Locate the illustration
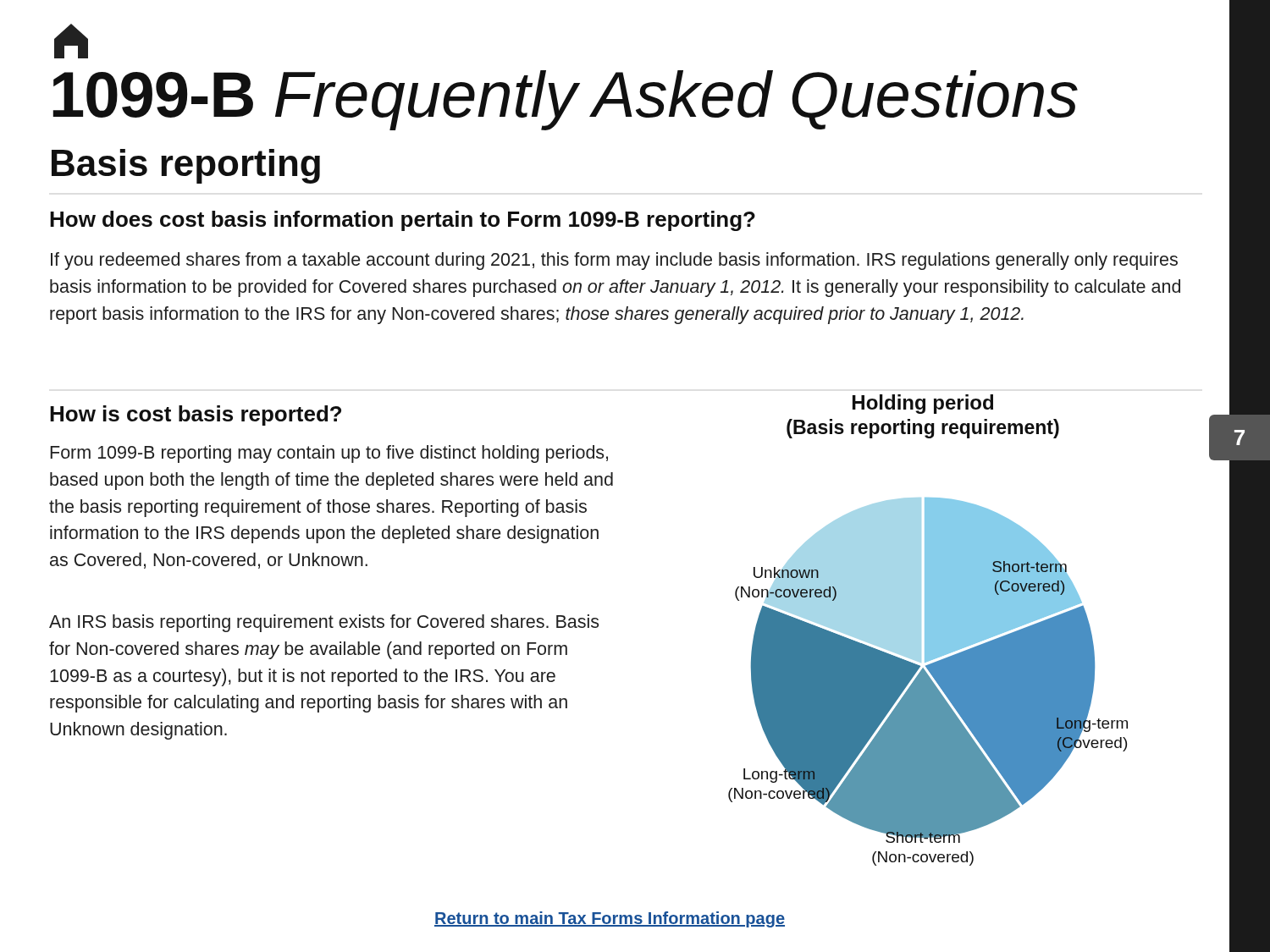 pos(71,41)
